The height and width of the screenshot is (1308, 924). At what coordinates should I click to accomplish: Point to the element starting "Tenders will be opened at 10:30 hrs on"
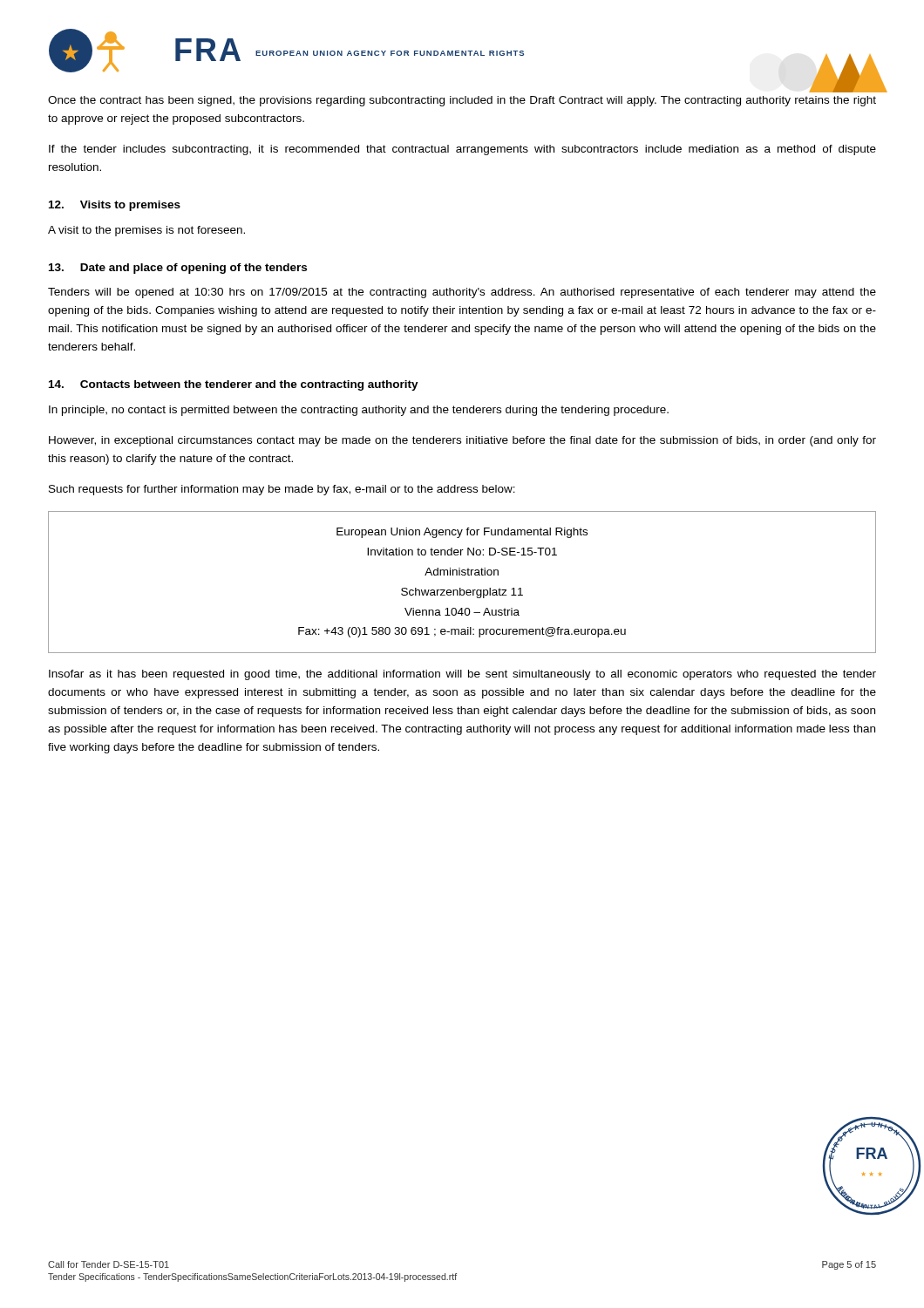point(462,320)
